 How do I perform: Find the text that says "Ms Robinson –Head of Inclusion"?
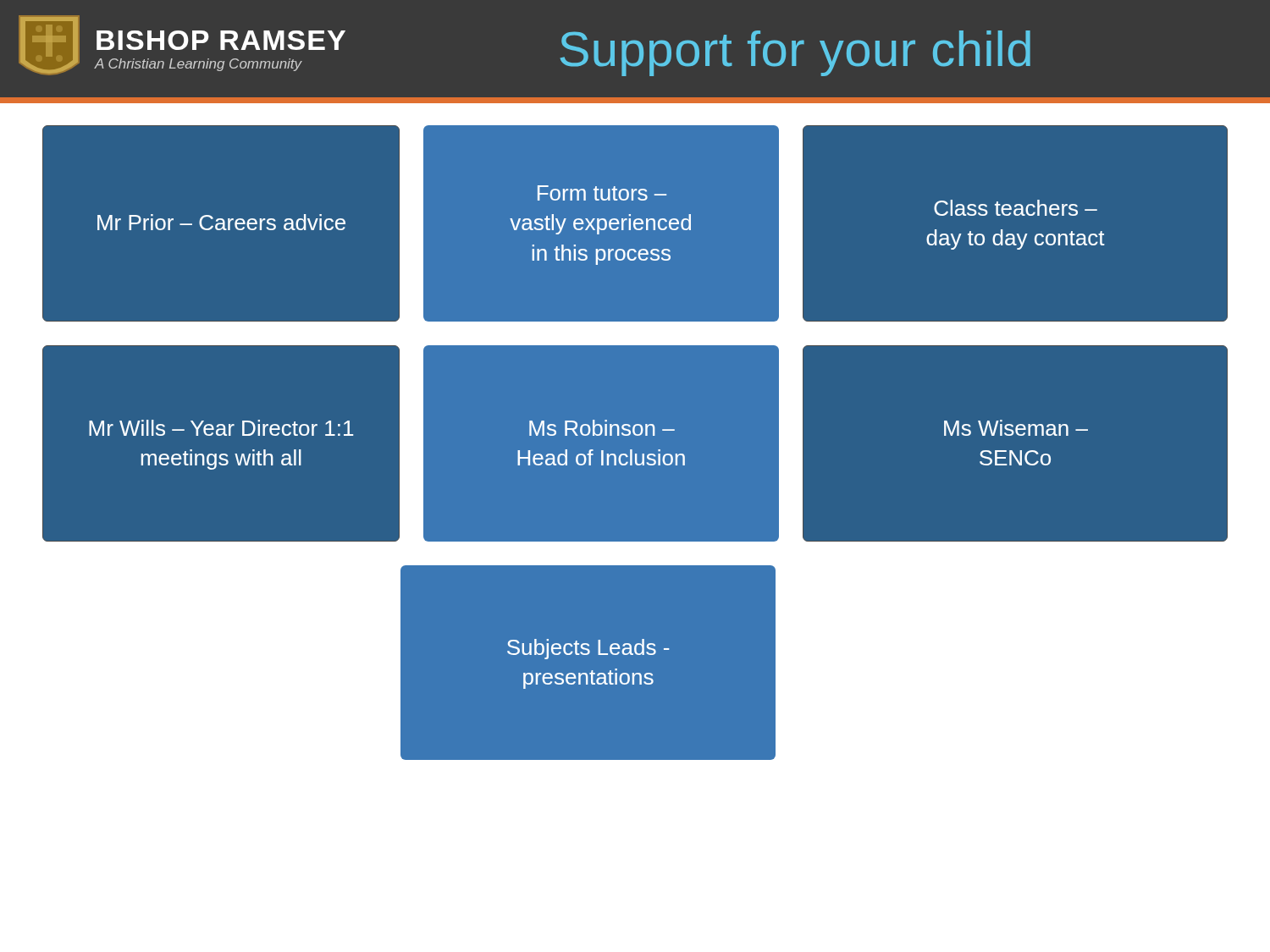[601, 443]
